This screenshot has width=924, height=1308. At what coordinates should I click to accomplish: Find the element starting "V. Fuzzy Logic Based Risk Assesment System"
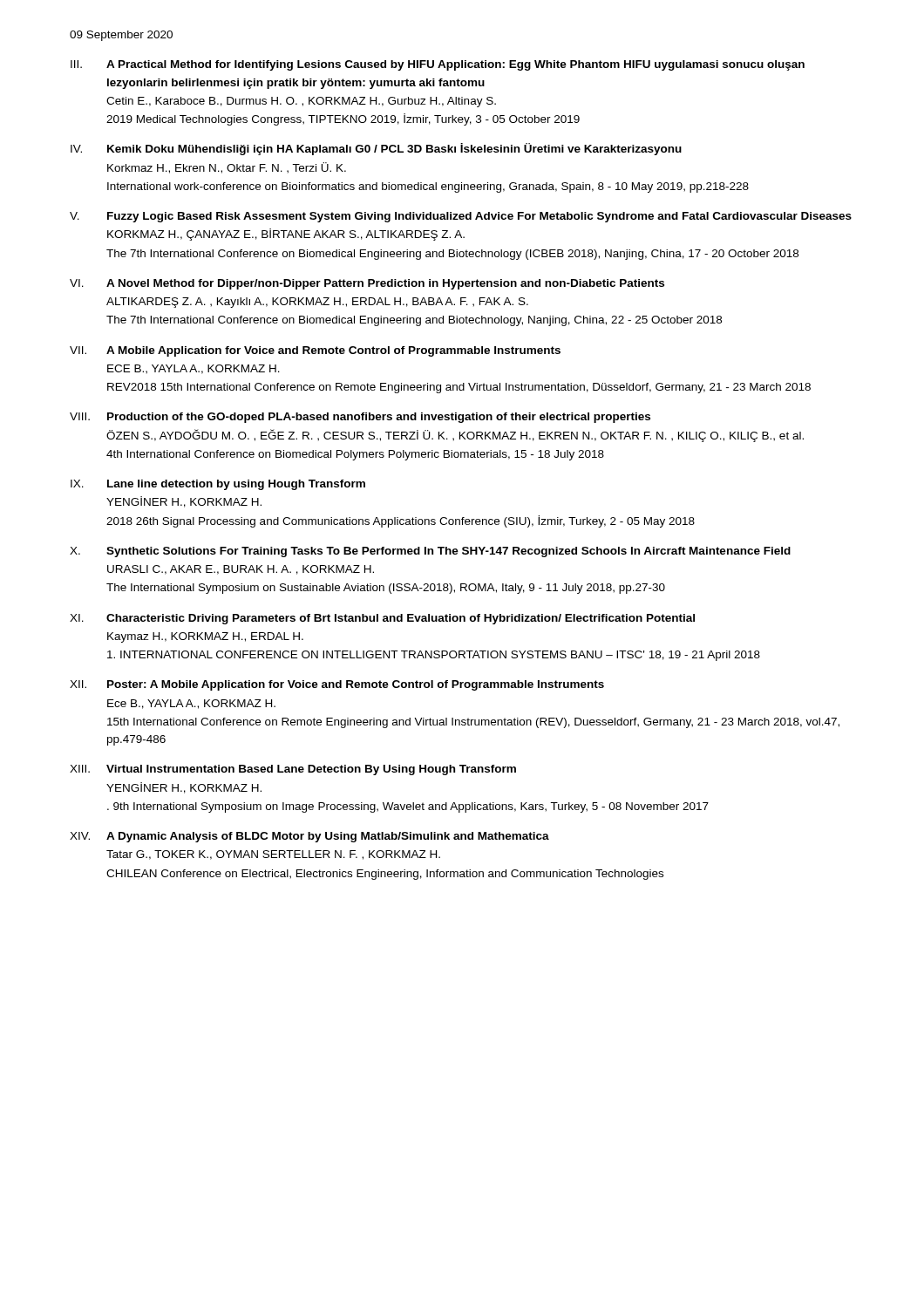(x=466, y=235)
